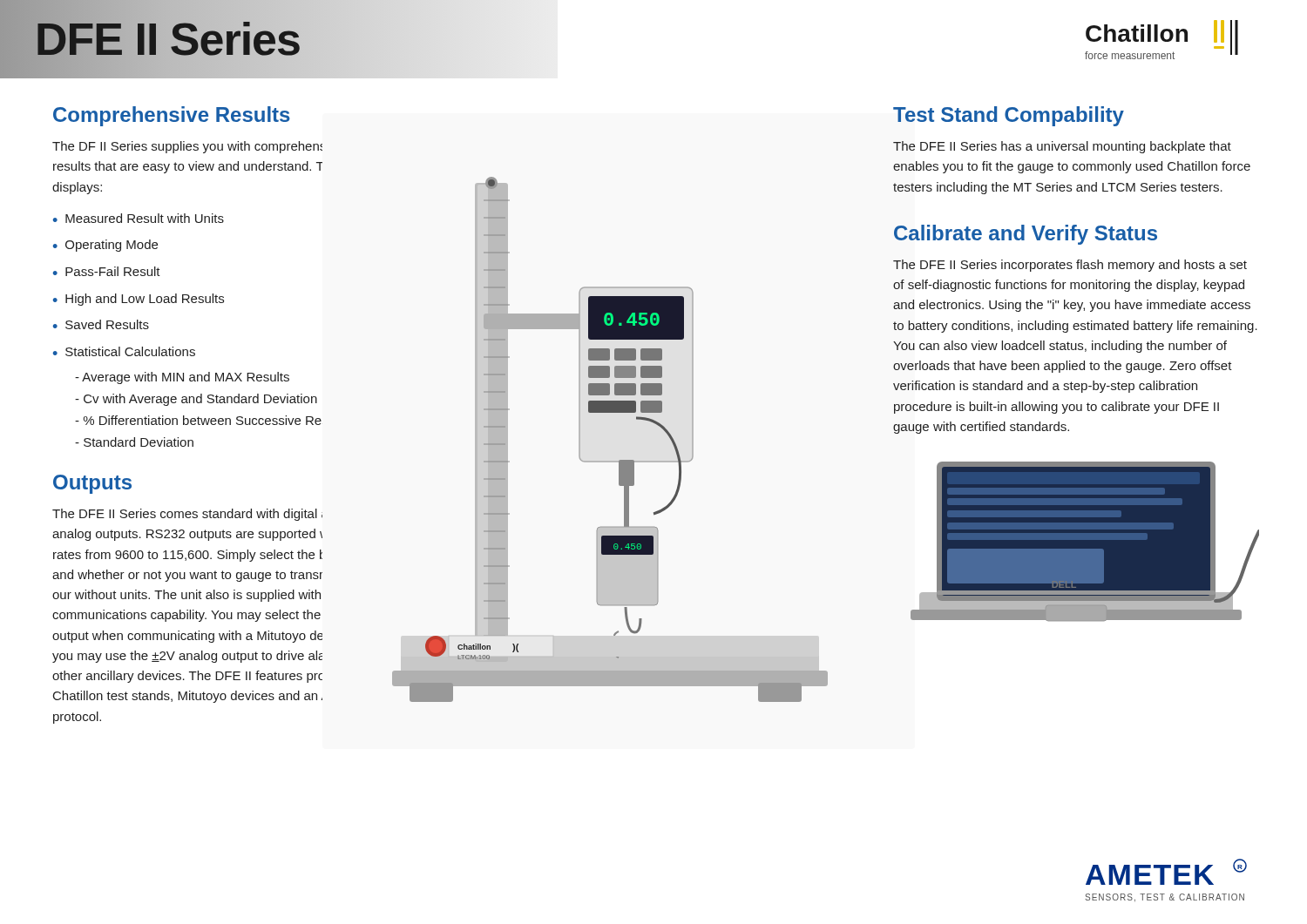Find the block on this page that starts "The DF II Series supplies"
This screenshot has width=1307, height=924.
pos(215,166)
